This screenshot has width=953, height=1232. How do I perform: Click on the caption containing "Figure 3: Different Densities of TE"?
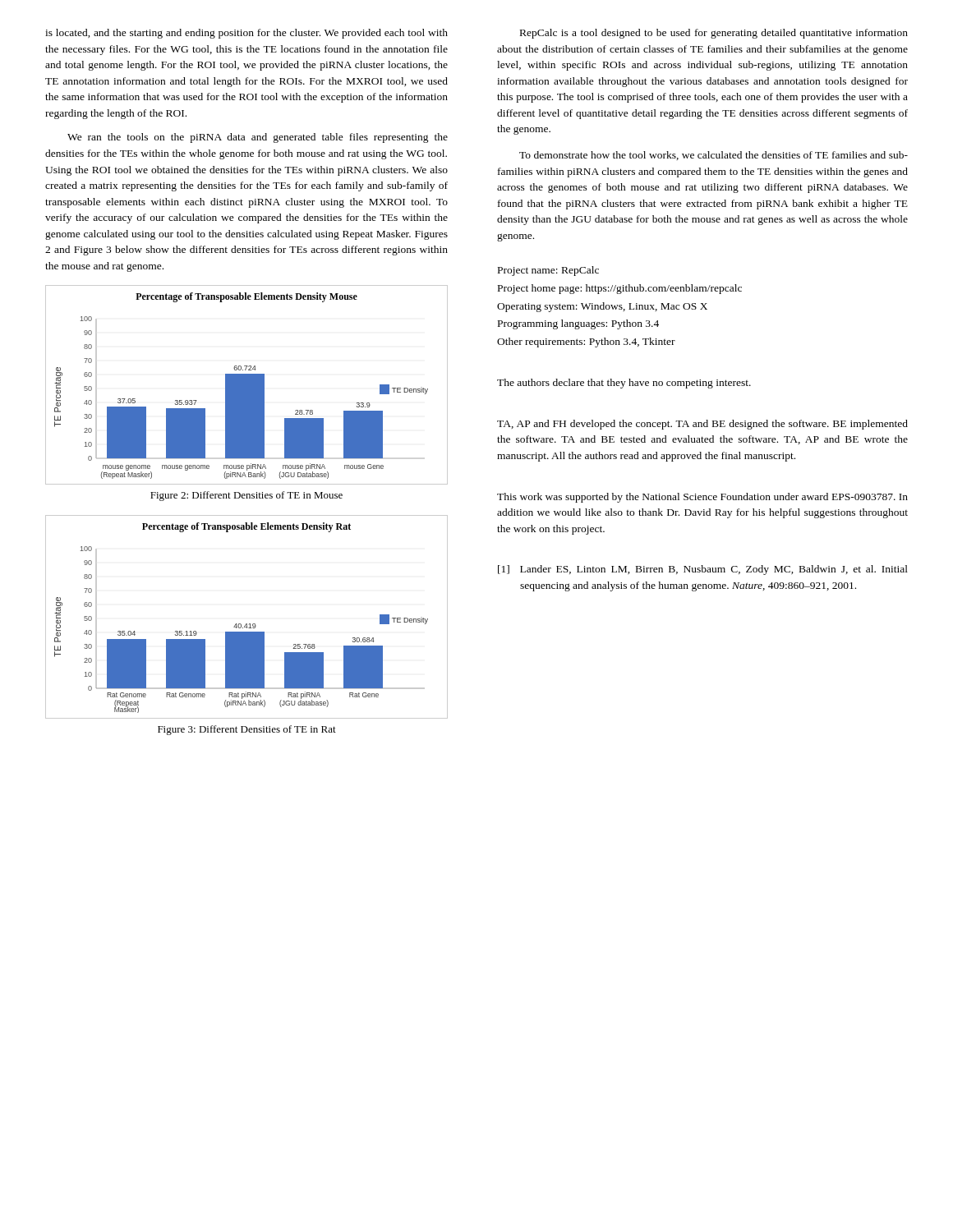click(x=246, y=730)
